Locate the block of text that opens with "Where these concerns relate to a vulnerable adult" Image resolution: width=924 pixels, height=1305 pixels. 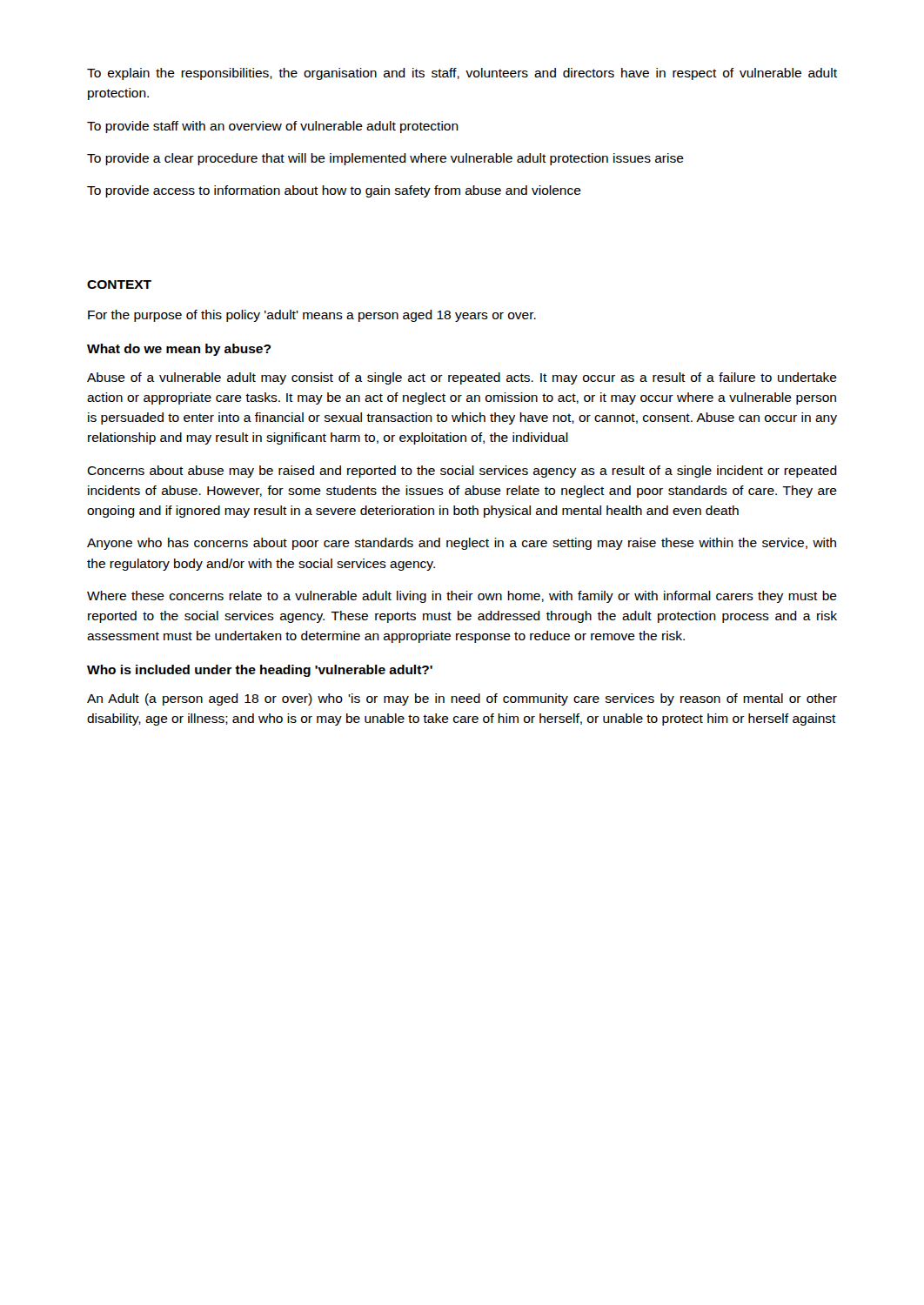coord(462,616)
